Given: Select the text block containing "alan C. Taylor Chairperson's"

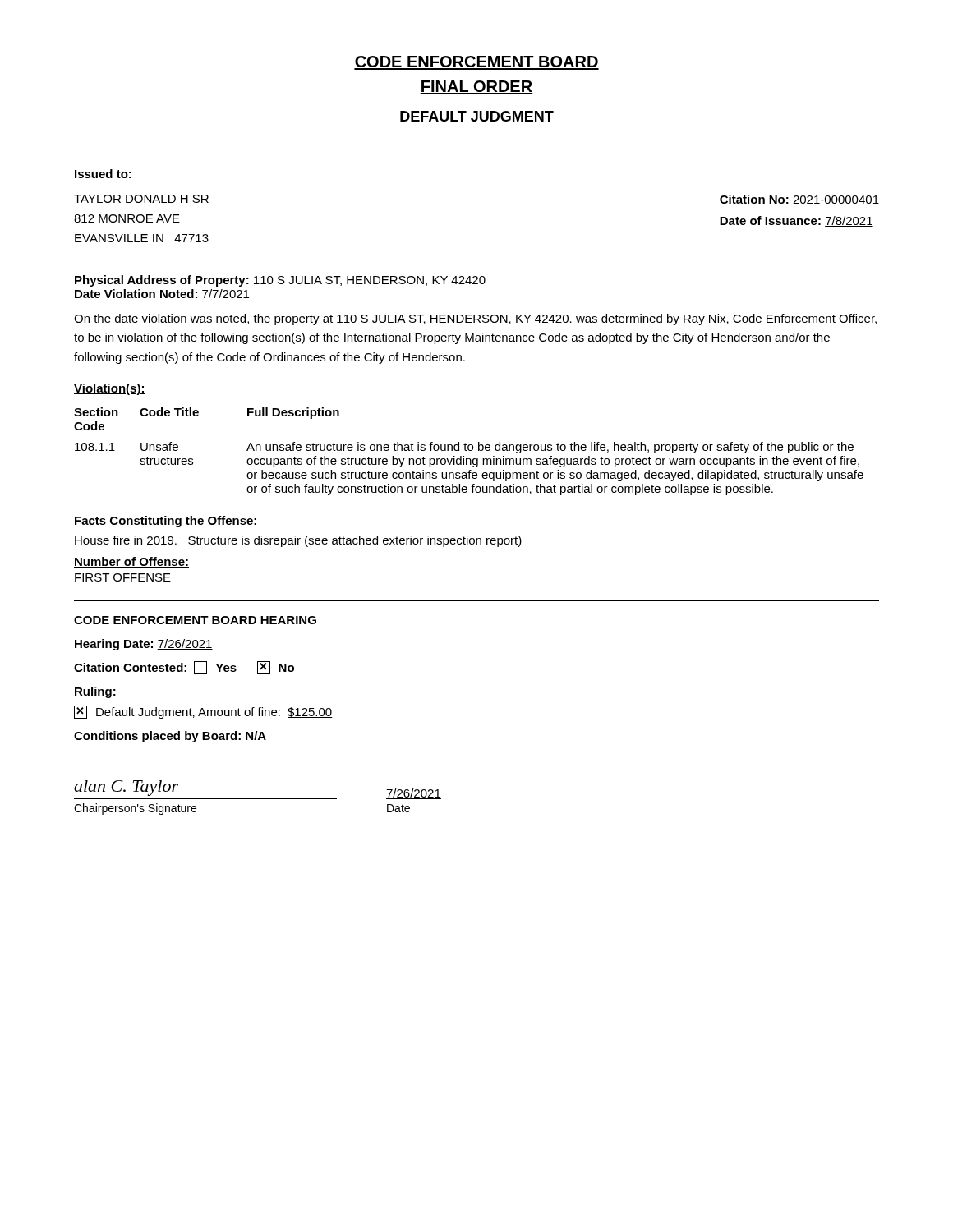Looking at the screenshot, I should pyautogui.click(x=205, y=788).
